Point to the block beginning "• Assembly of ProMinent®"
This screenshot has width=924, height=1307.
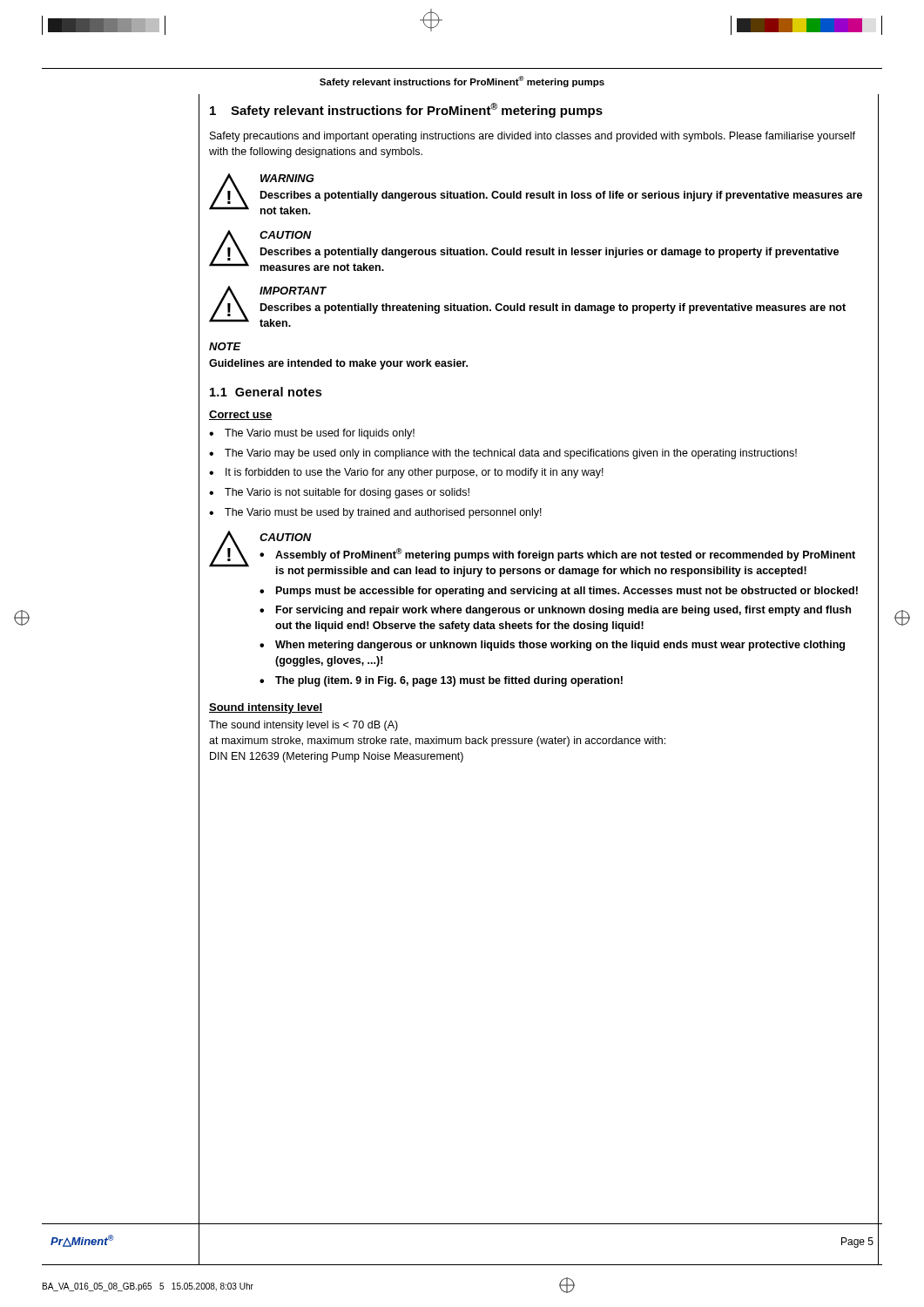coord(563,563)
